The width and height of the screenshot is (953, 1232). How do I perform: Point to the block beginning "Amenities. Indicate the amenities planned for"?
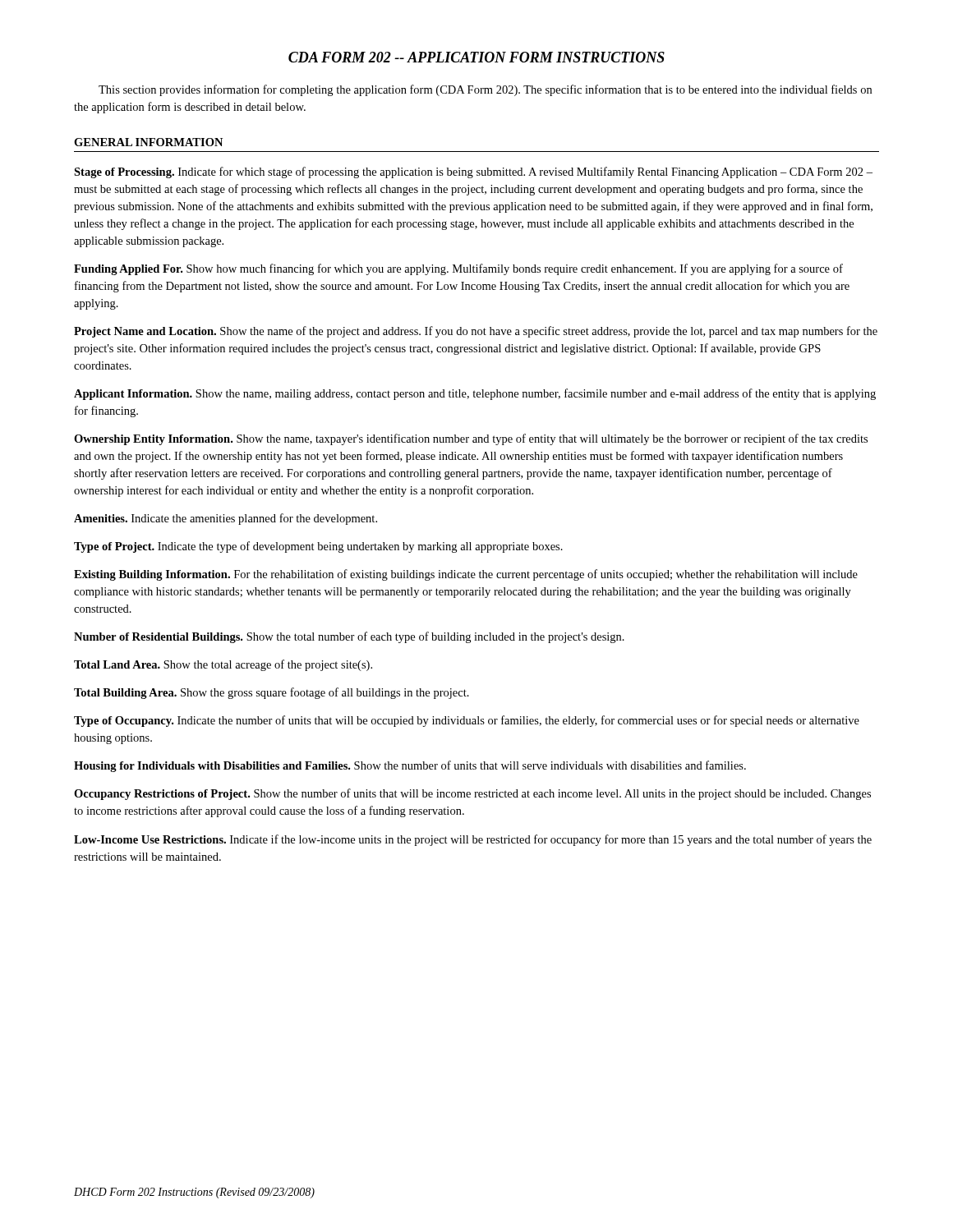point(226,518)
